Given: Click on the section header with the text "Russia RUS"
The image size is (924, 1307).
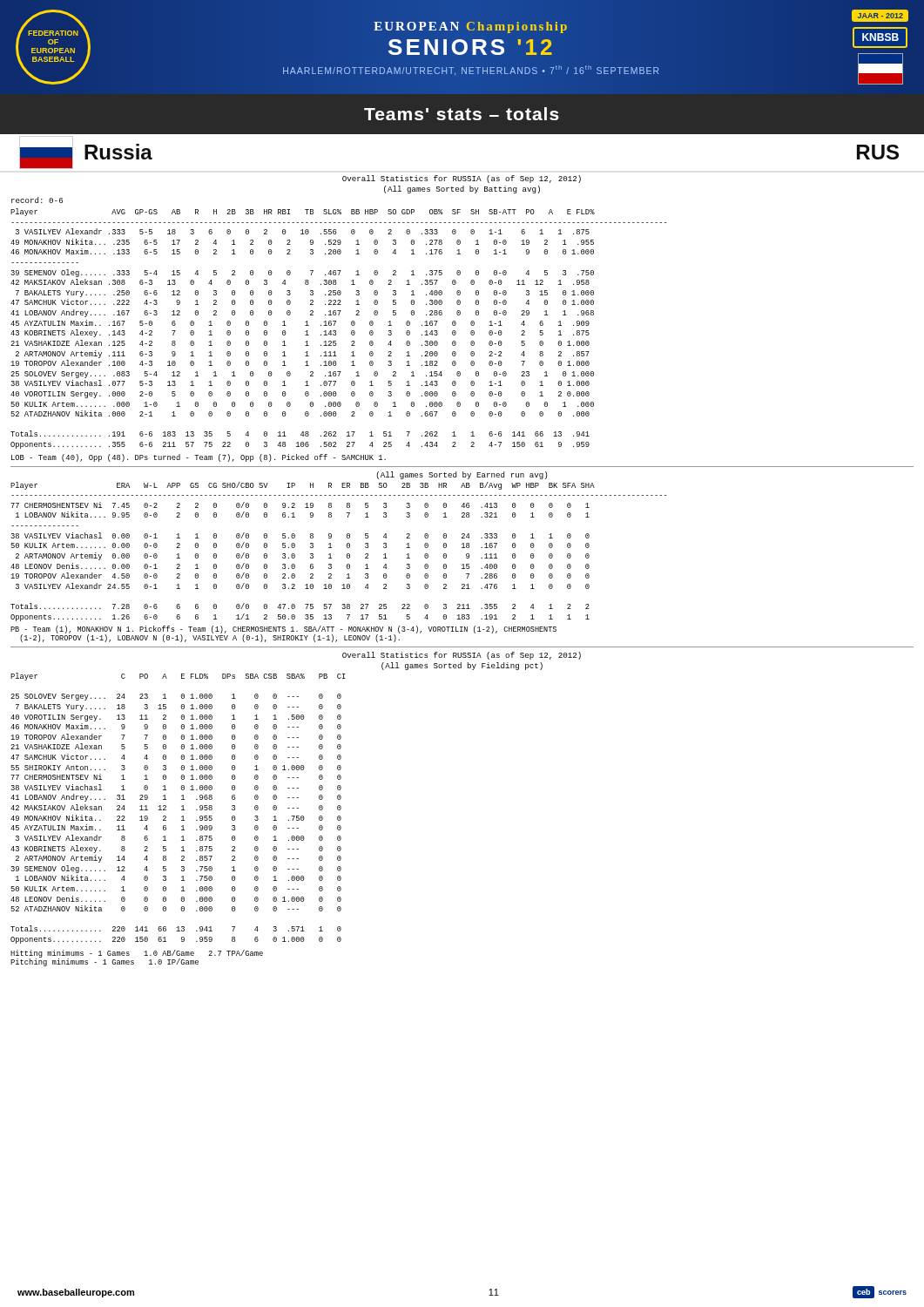Looking at the screenshot, I should (x=459, y=152).
